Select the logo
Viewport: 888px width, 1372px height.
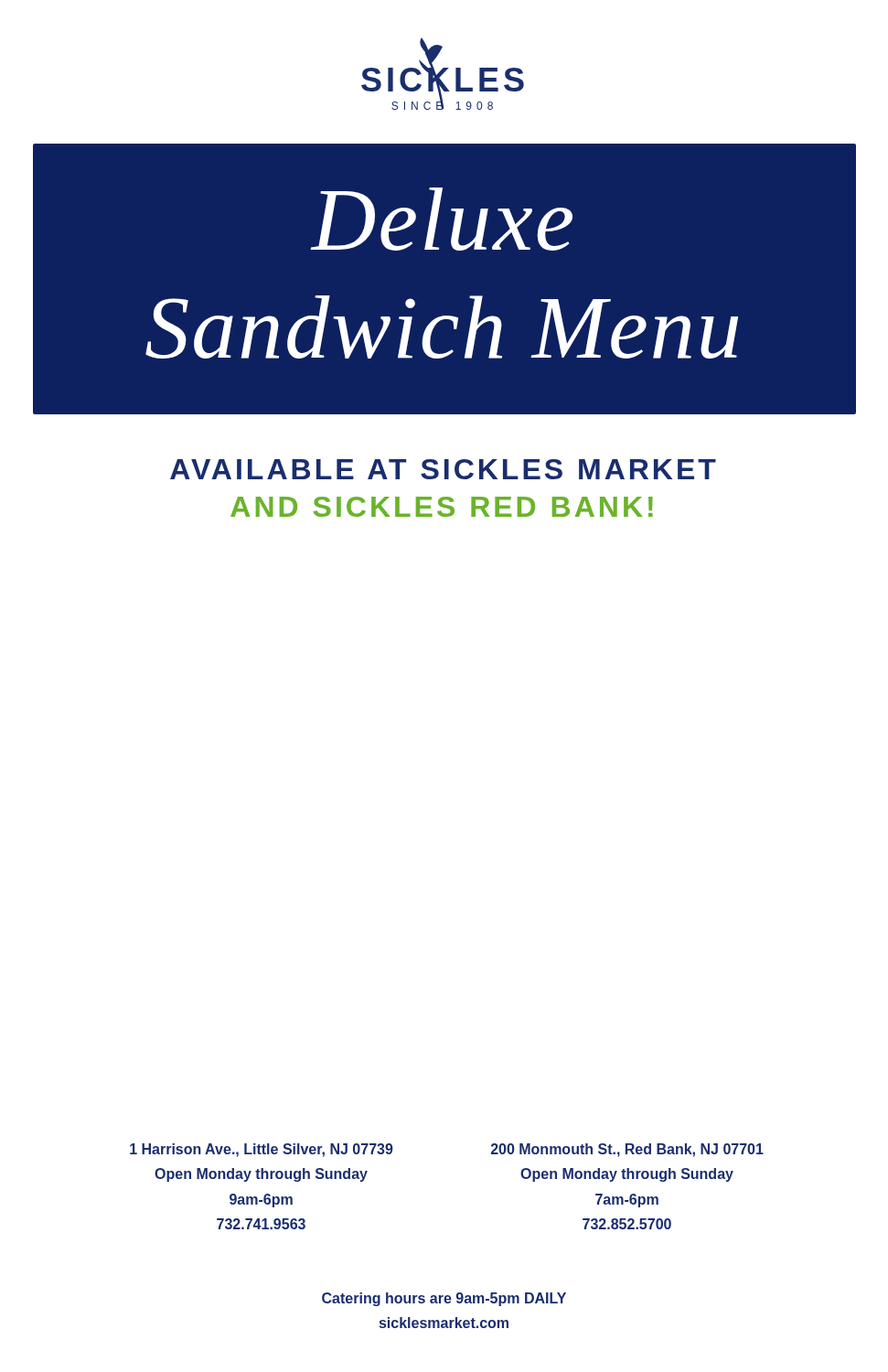click(x=444, y=72)
